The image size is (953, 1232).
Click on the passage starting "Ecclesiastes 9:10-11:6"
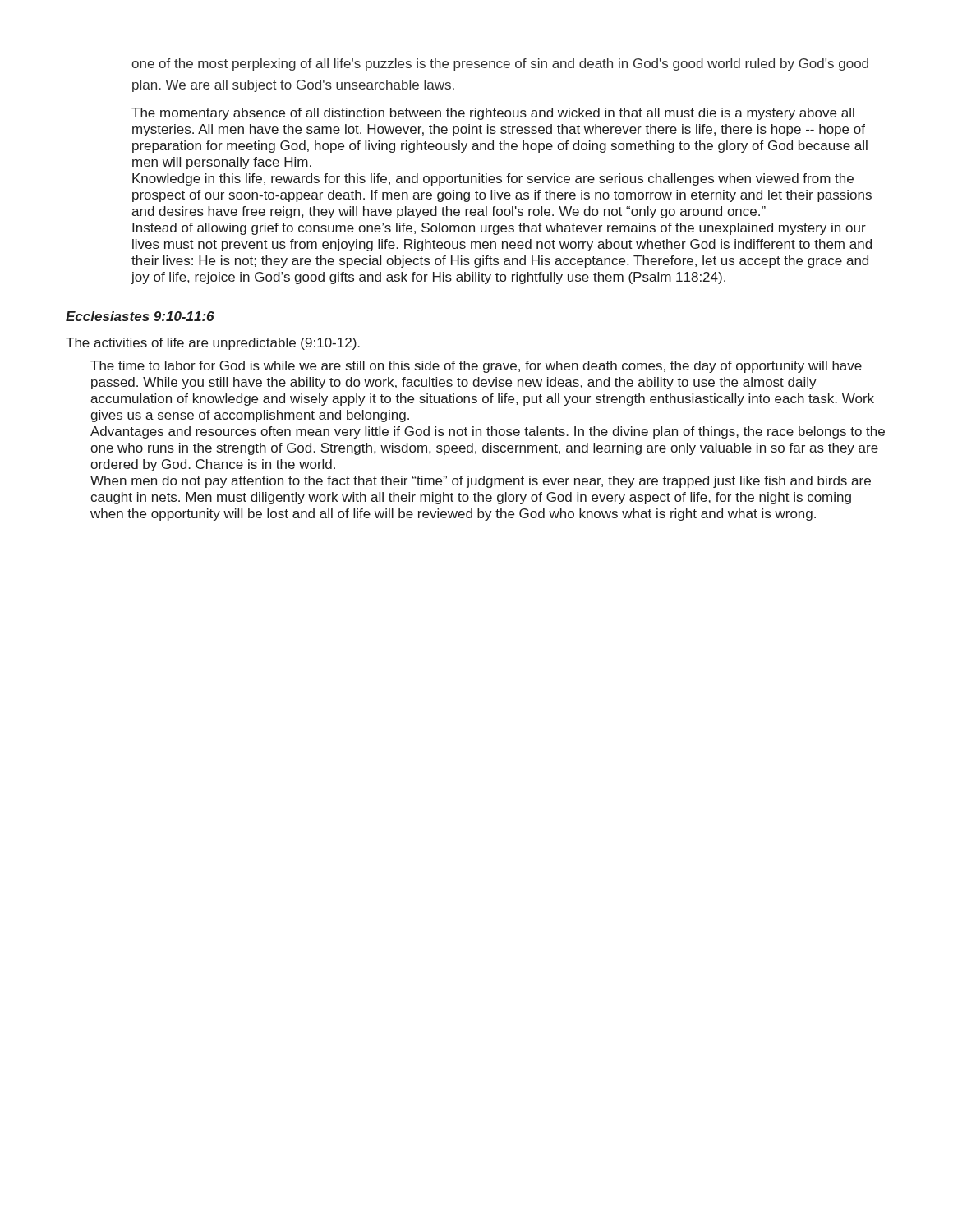[x=140, y=316]
